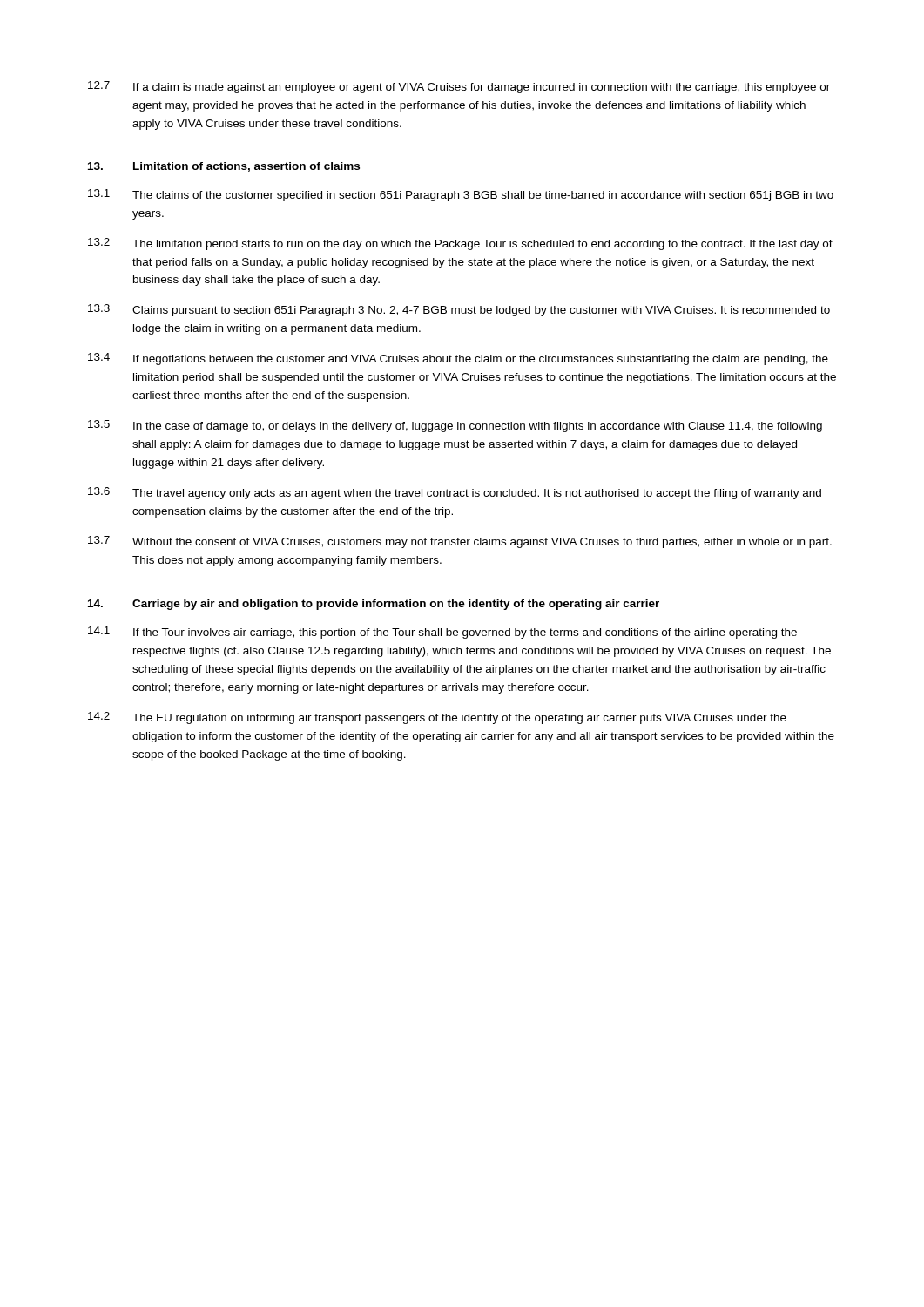Locate the text block starting "13. Limitation of actions, assertion of claims"
This screenshot has height=1307, width=924.
[224, 166]
